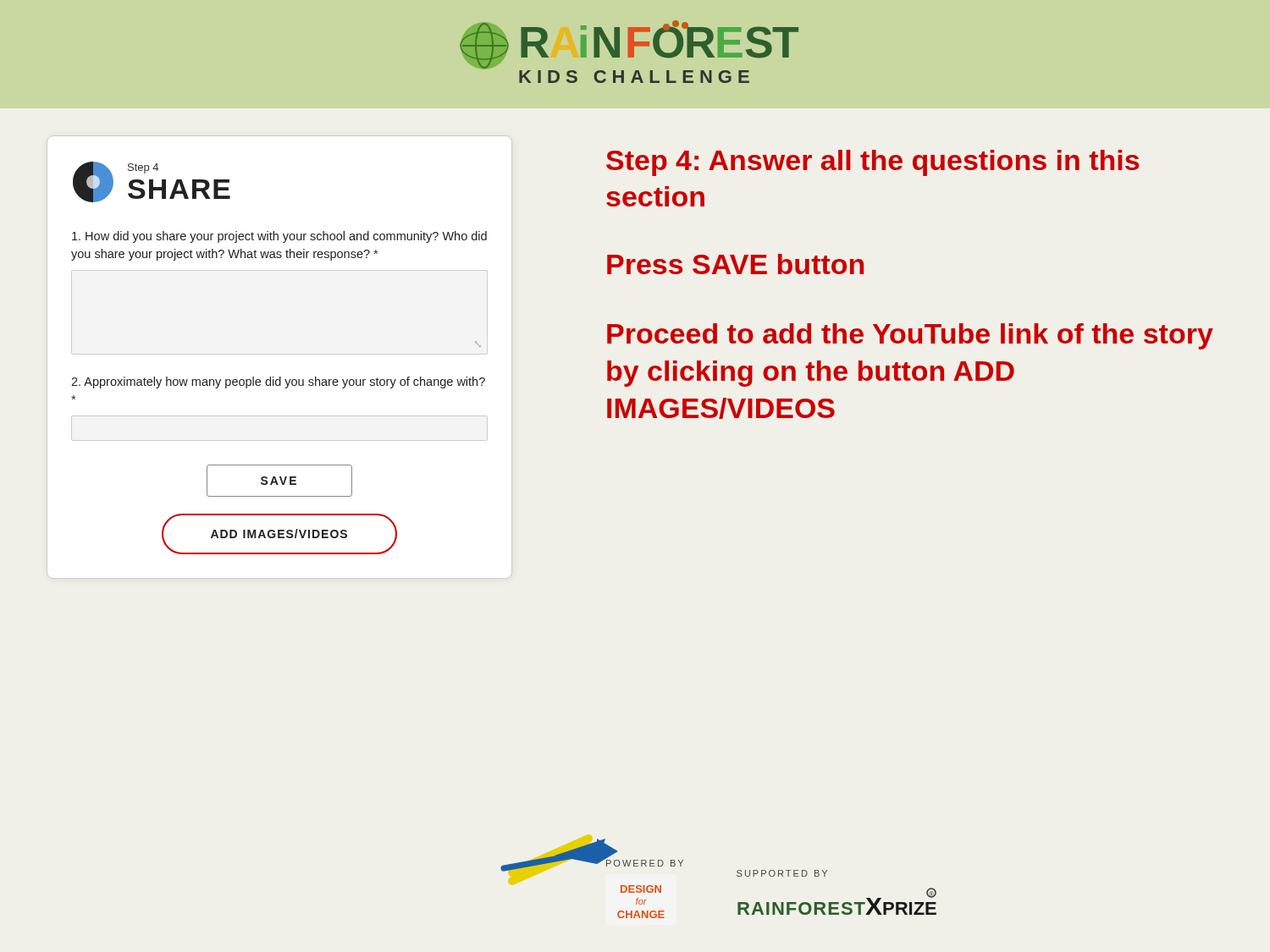1270x952 pixels.
Task: Find the block starting "Proceed to add the YouTube"
Action: [909, 370]
